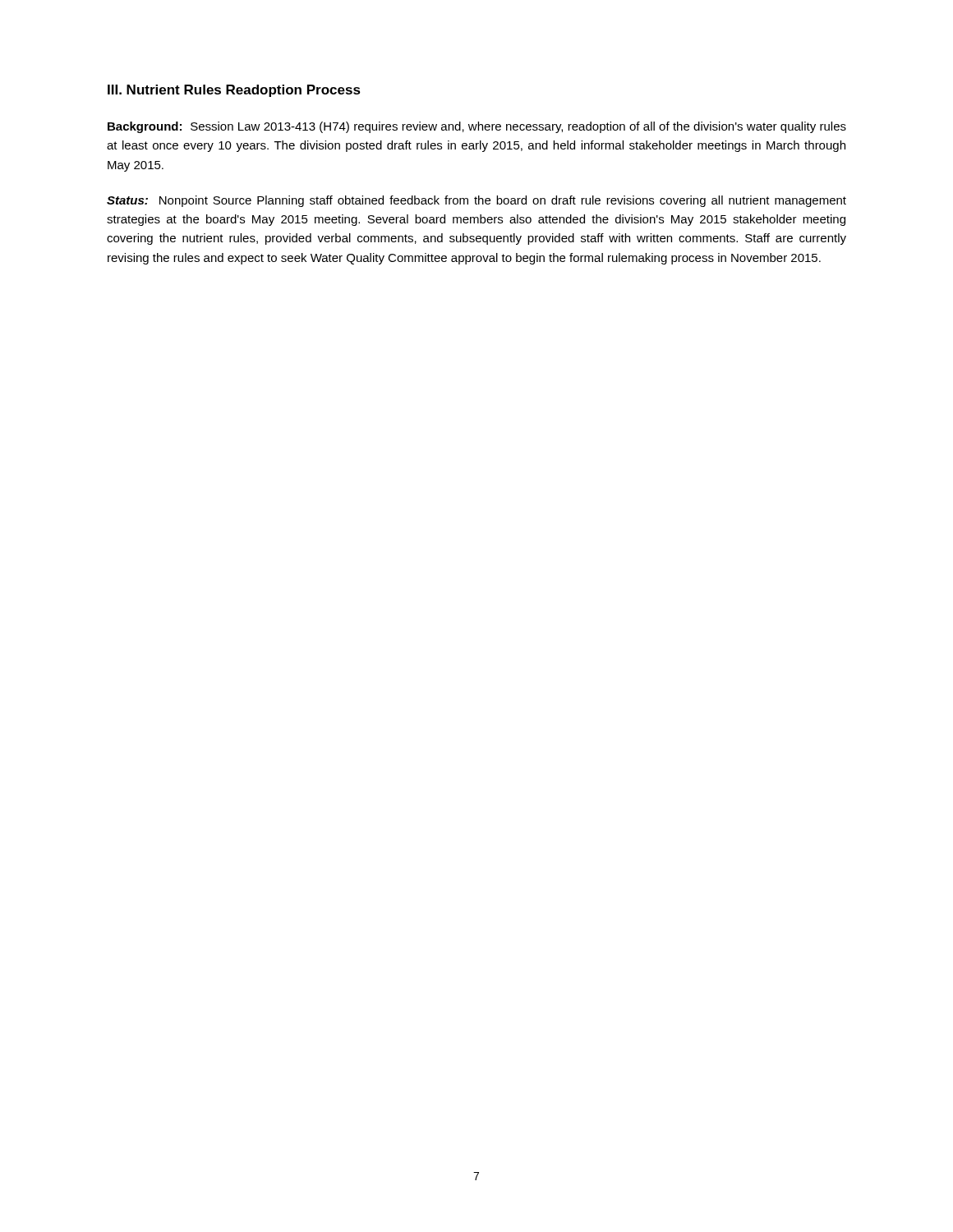
Task: Select the section header
Action: click(x=234, y=90)
